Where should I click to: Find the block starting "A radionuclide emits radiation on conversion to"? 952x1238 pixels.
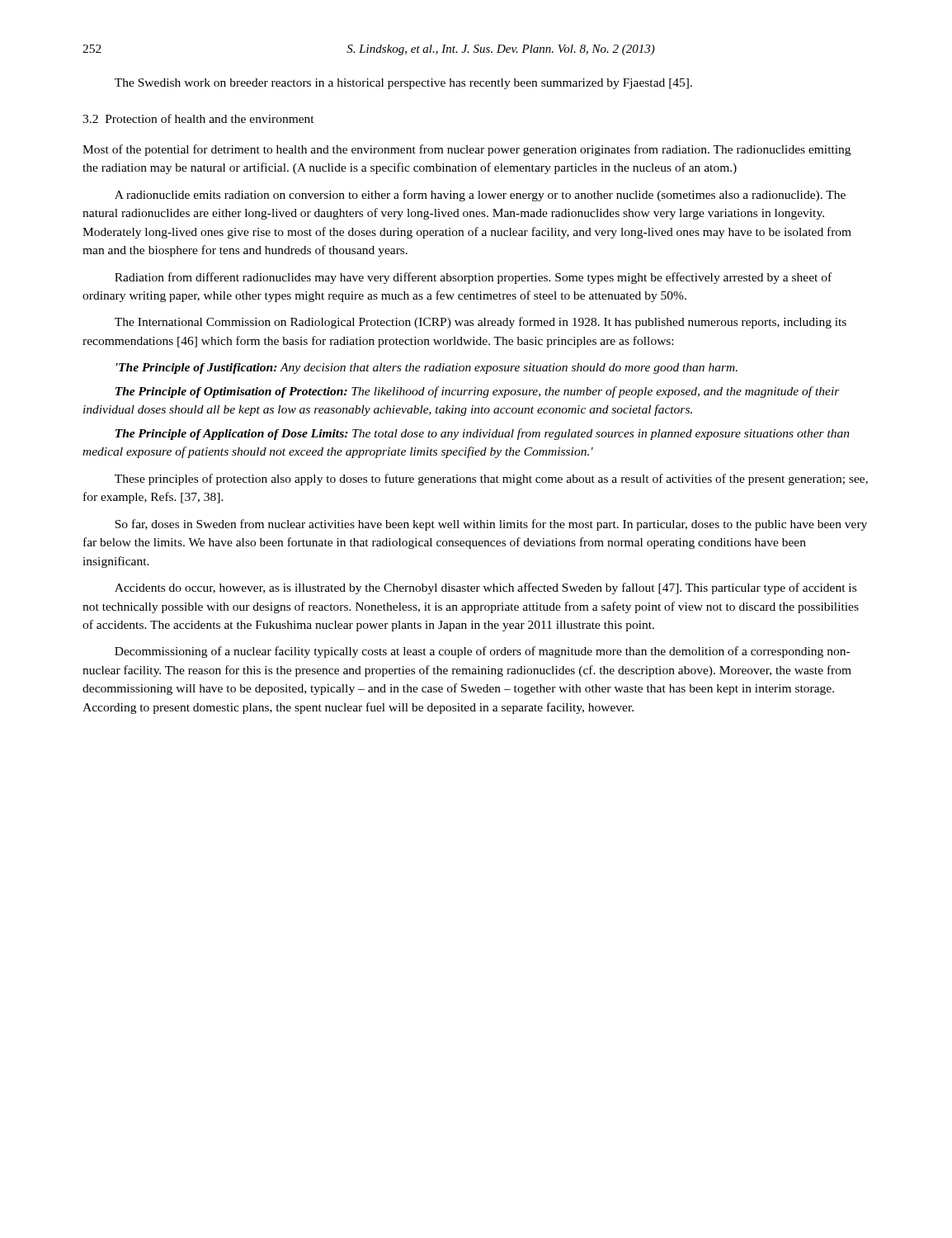476,223
